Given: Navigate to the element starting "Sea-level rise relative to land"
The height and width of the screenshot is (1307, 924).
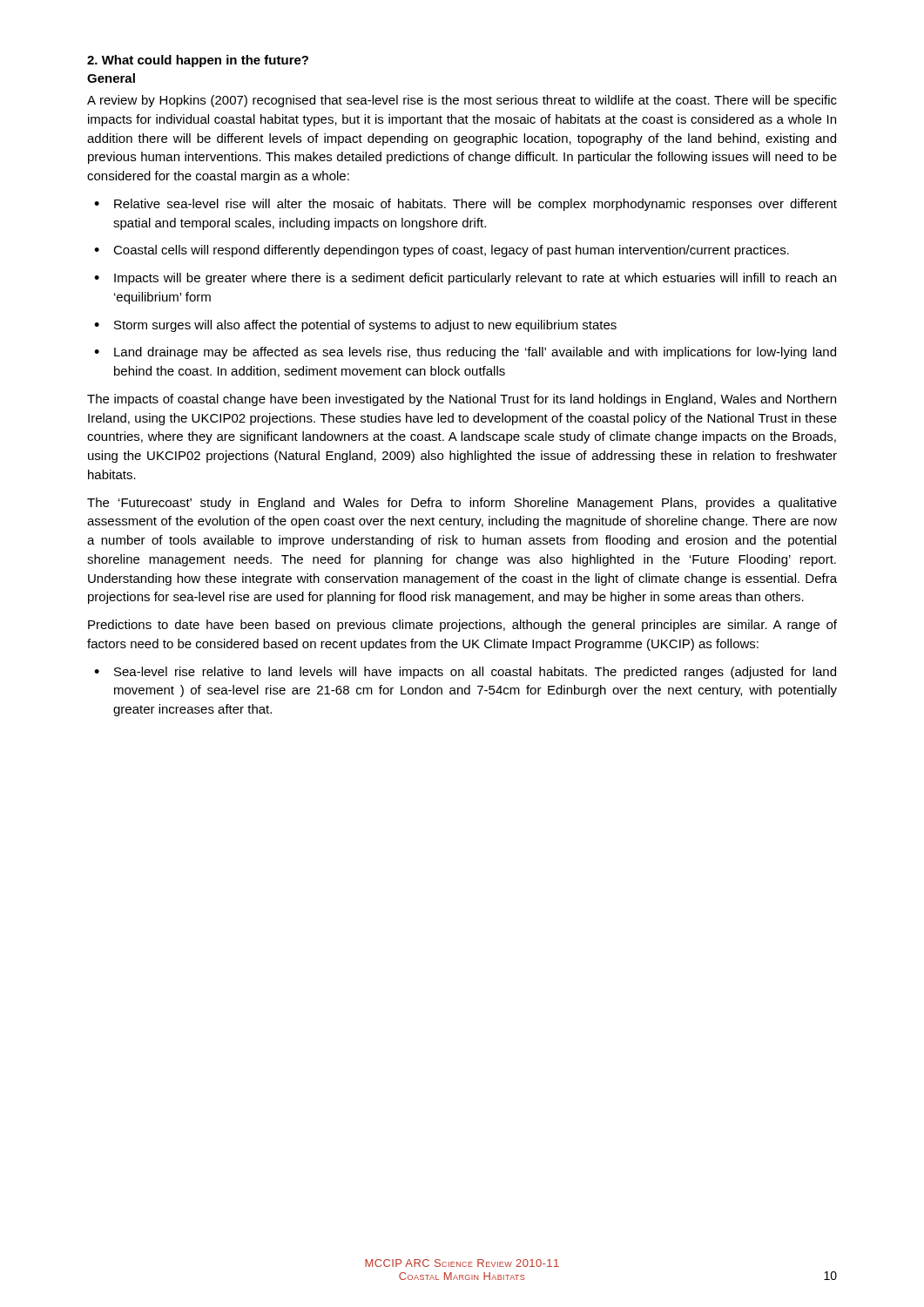Looking at the screenshot, I should click(x=462, y=690).
